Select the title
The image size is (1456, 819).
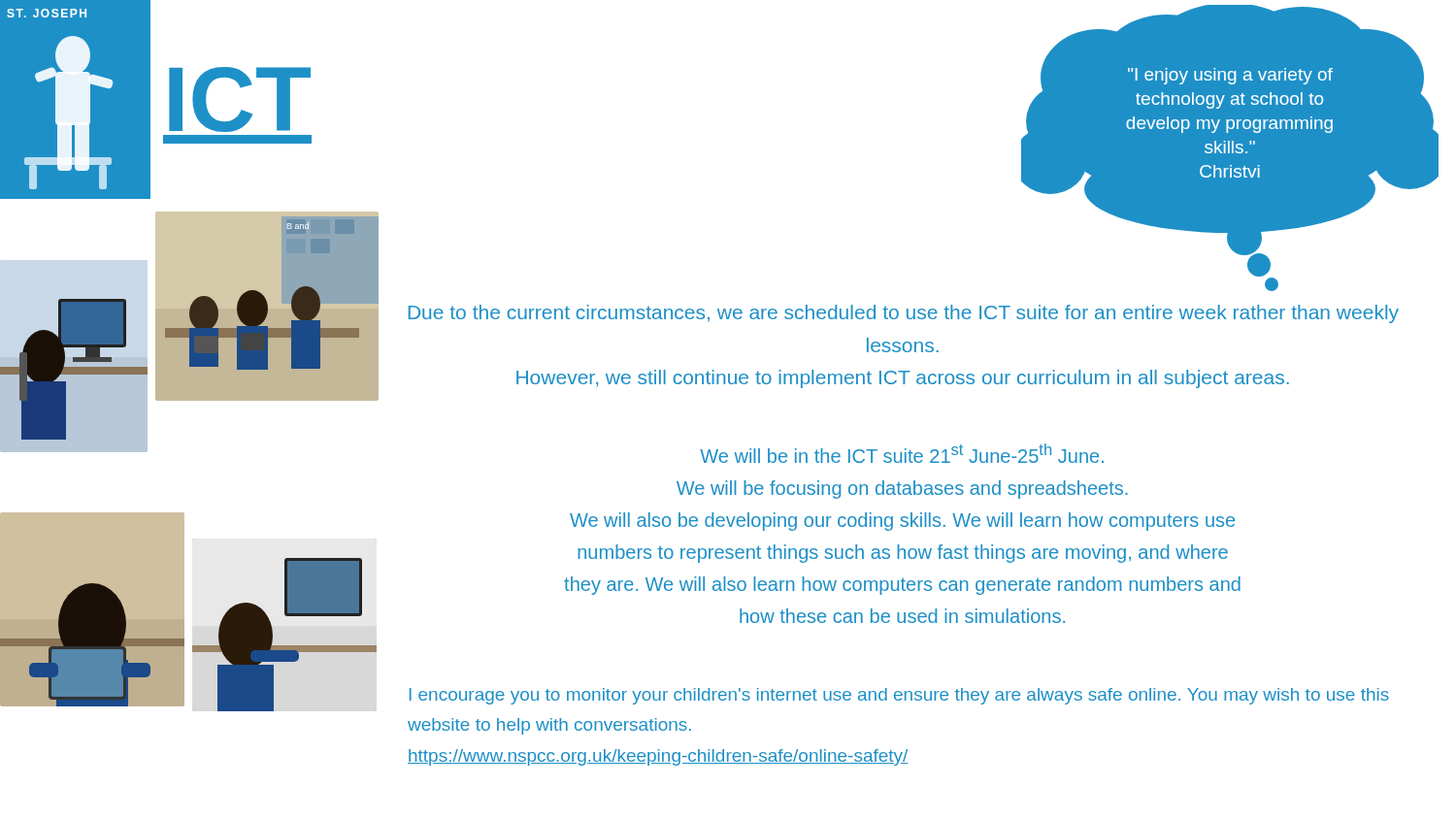237,99
